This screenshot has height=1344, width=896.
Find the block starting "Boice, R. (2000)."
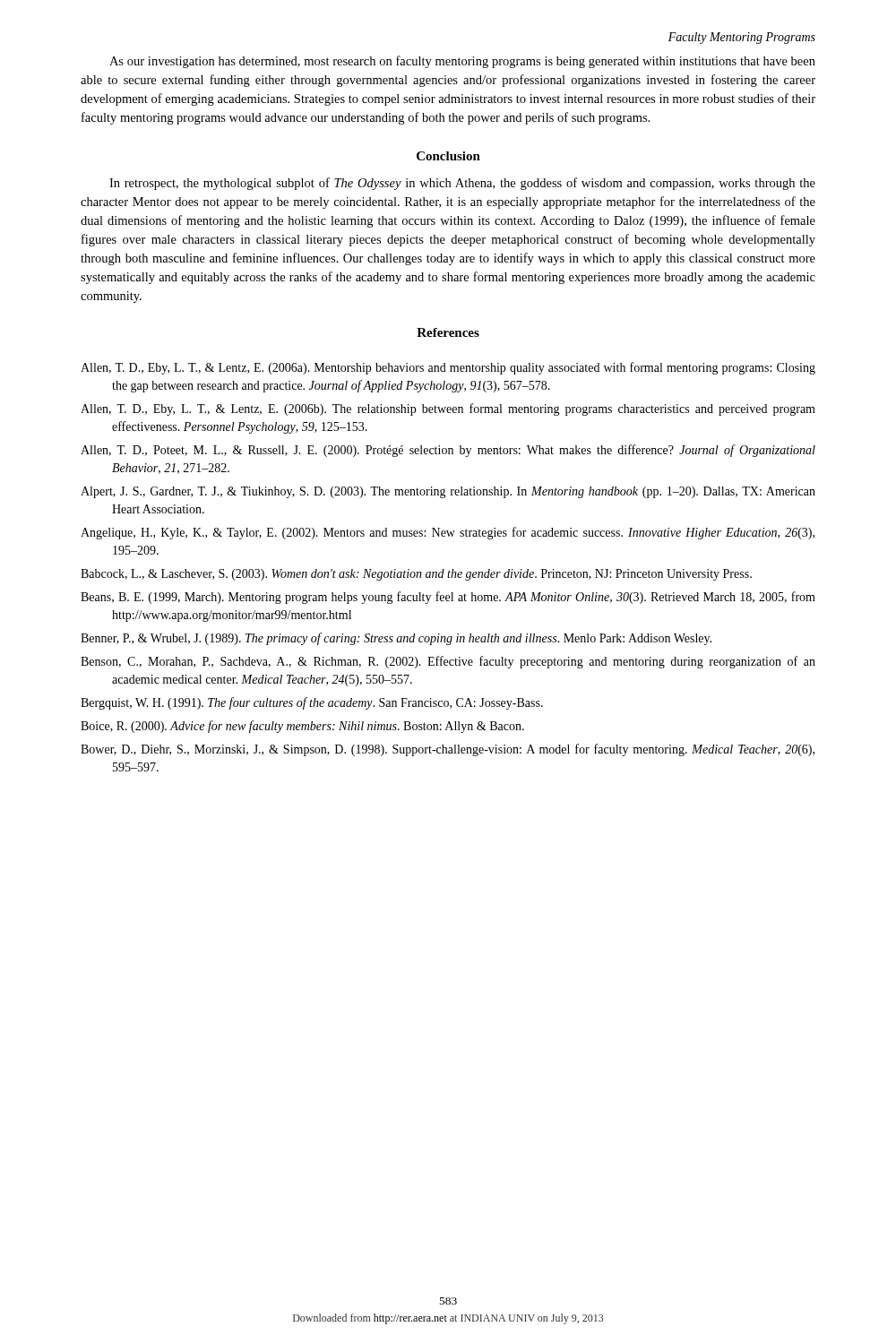tap(303, 726)
